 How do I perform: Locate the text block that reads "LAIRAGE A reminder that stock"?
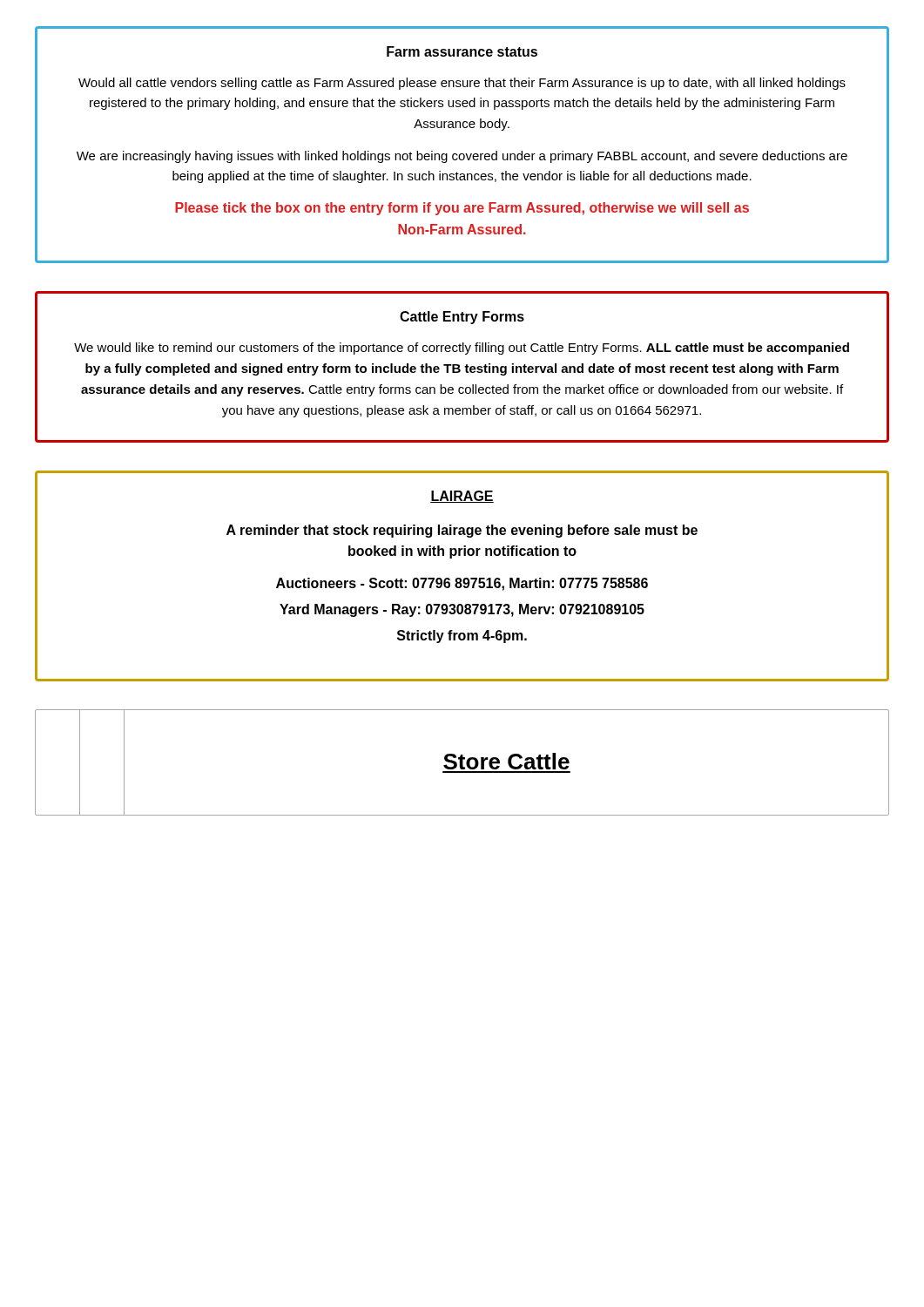tap(462, 566)
